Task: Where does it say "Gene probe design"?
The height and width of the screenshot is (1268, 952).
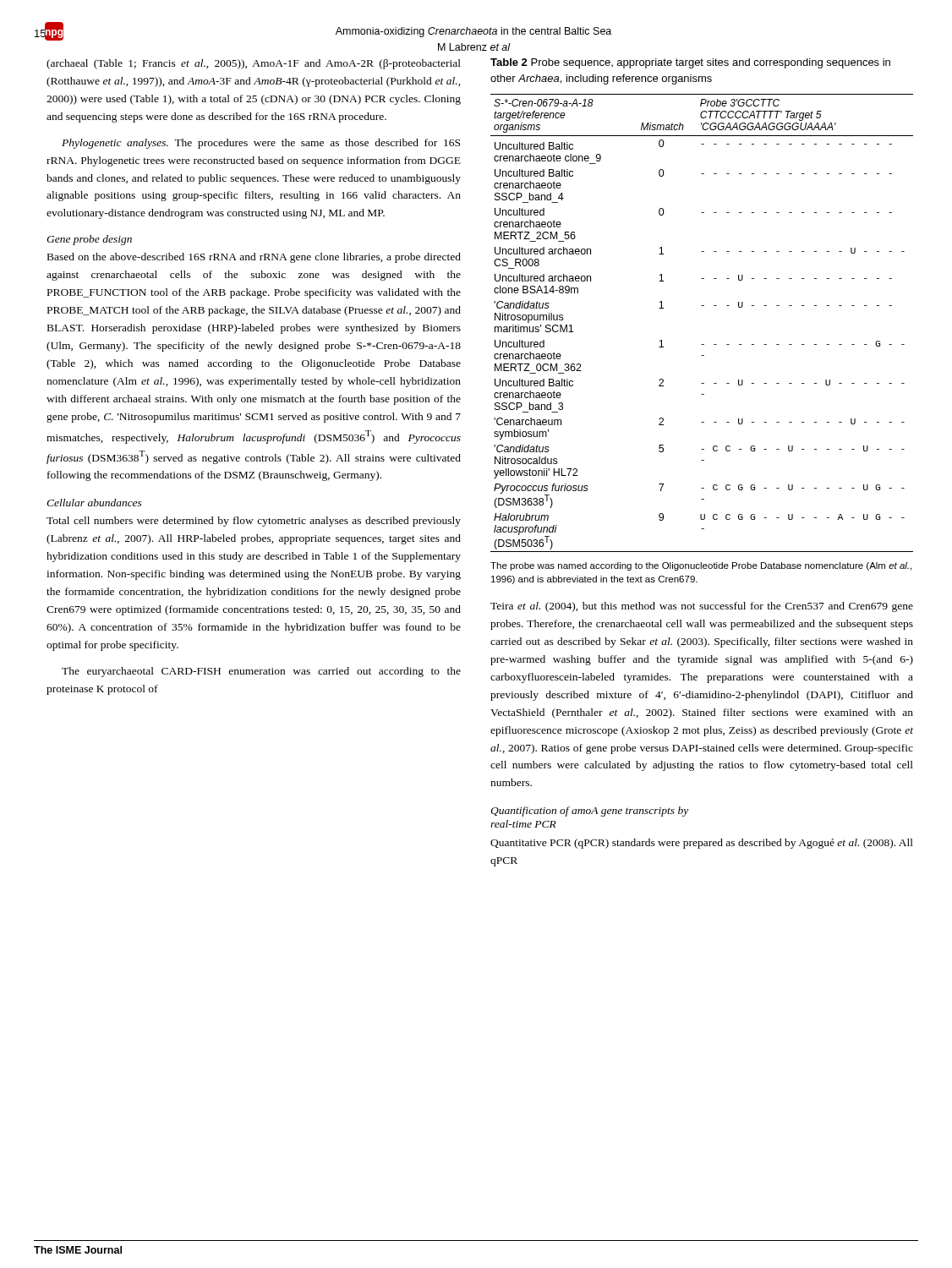Action: pos(89,239)
